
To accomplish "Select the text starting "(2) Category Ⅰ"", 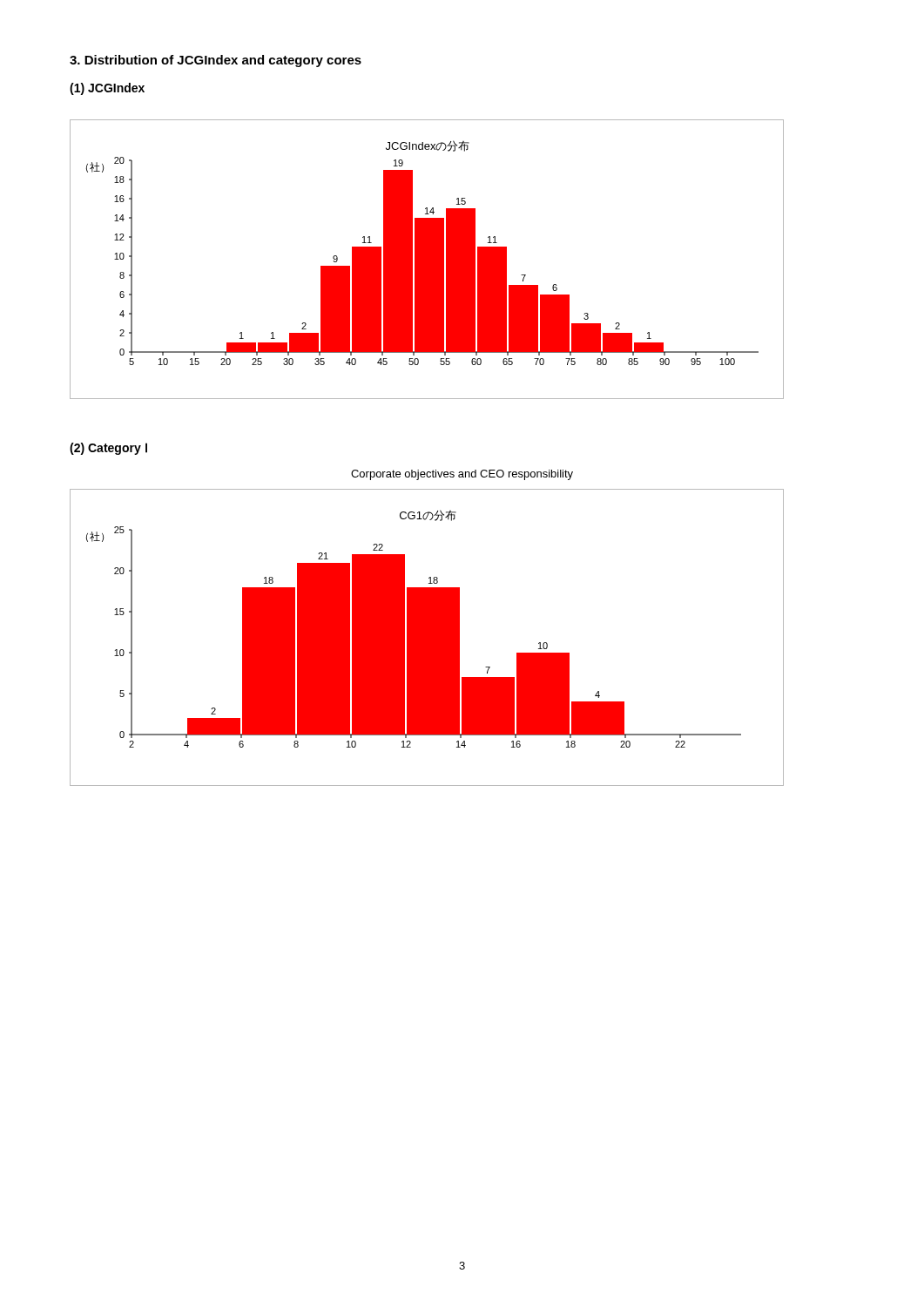I will click(109, 448).
